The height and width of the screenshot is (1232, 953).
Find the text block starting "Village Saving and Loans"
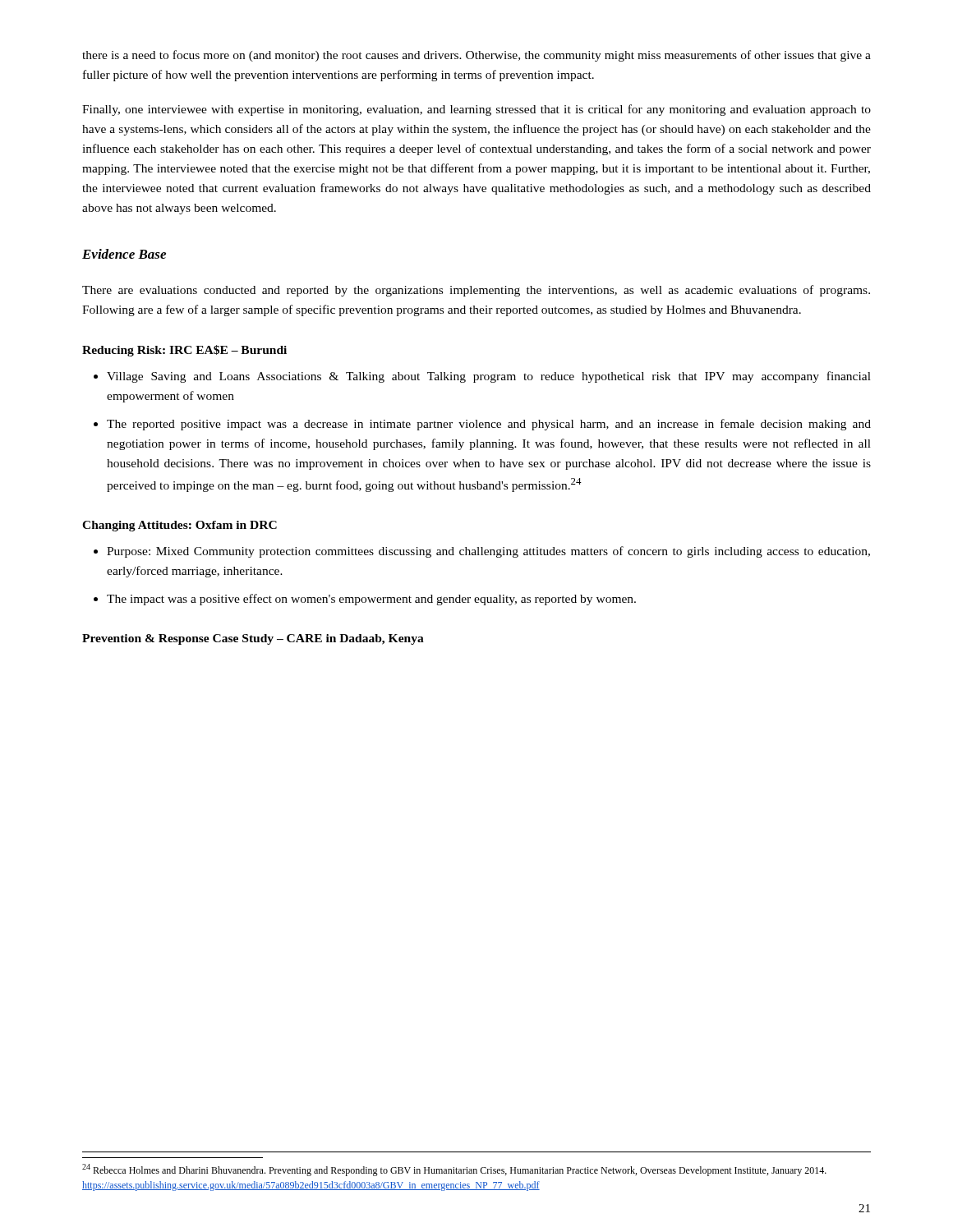(489, 386)
